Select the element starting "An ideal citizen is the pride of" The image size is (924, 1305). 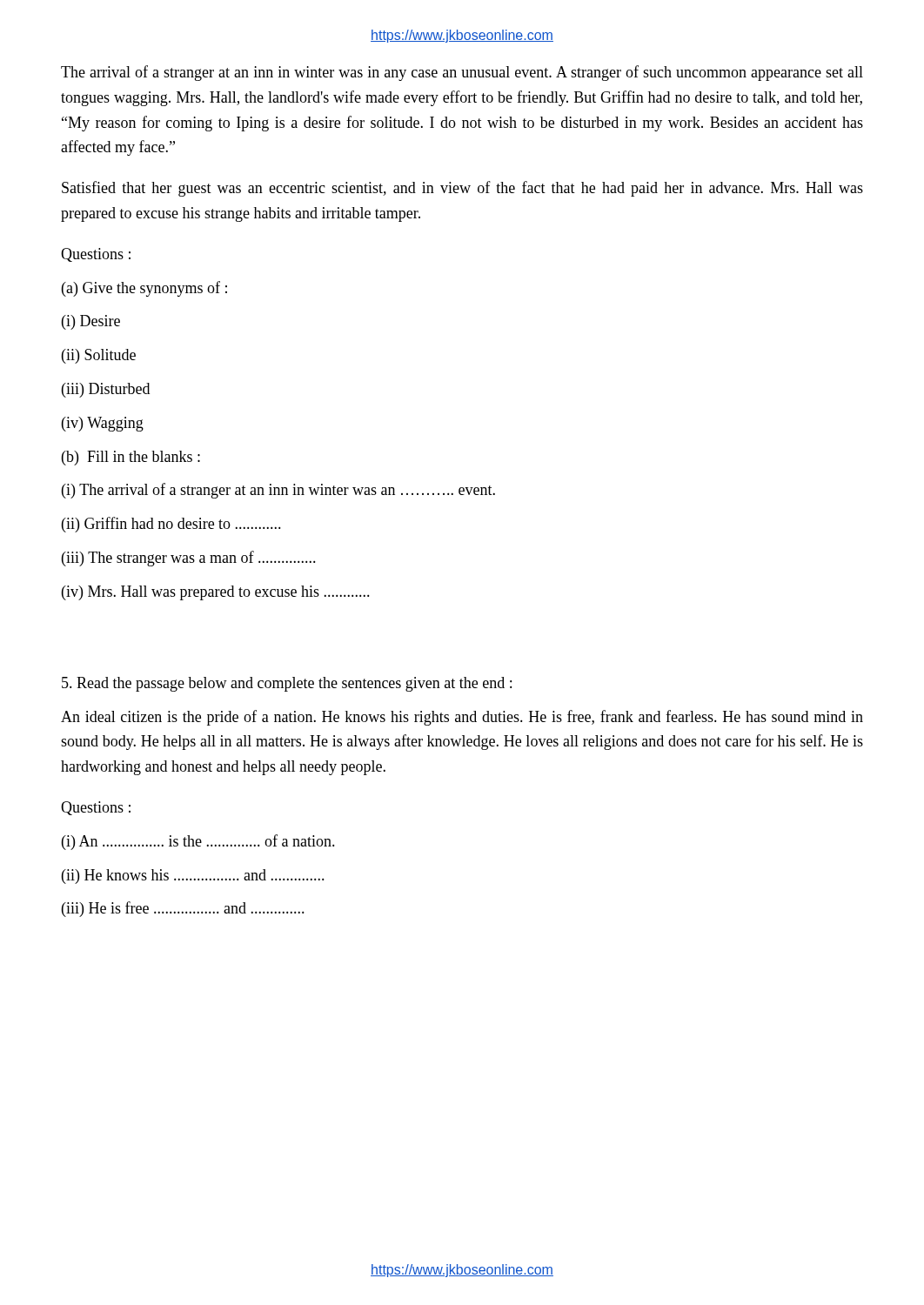coord(462,742)
